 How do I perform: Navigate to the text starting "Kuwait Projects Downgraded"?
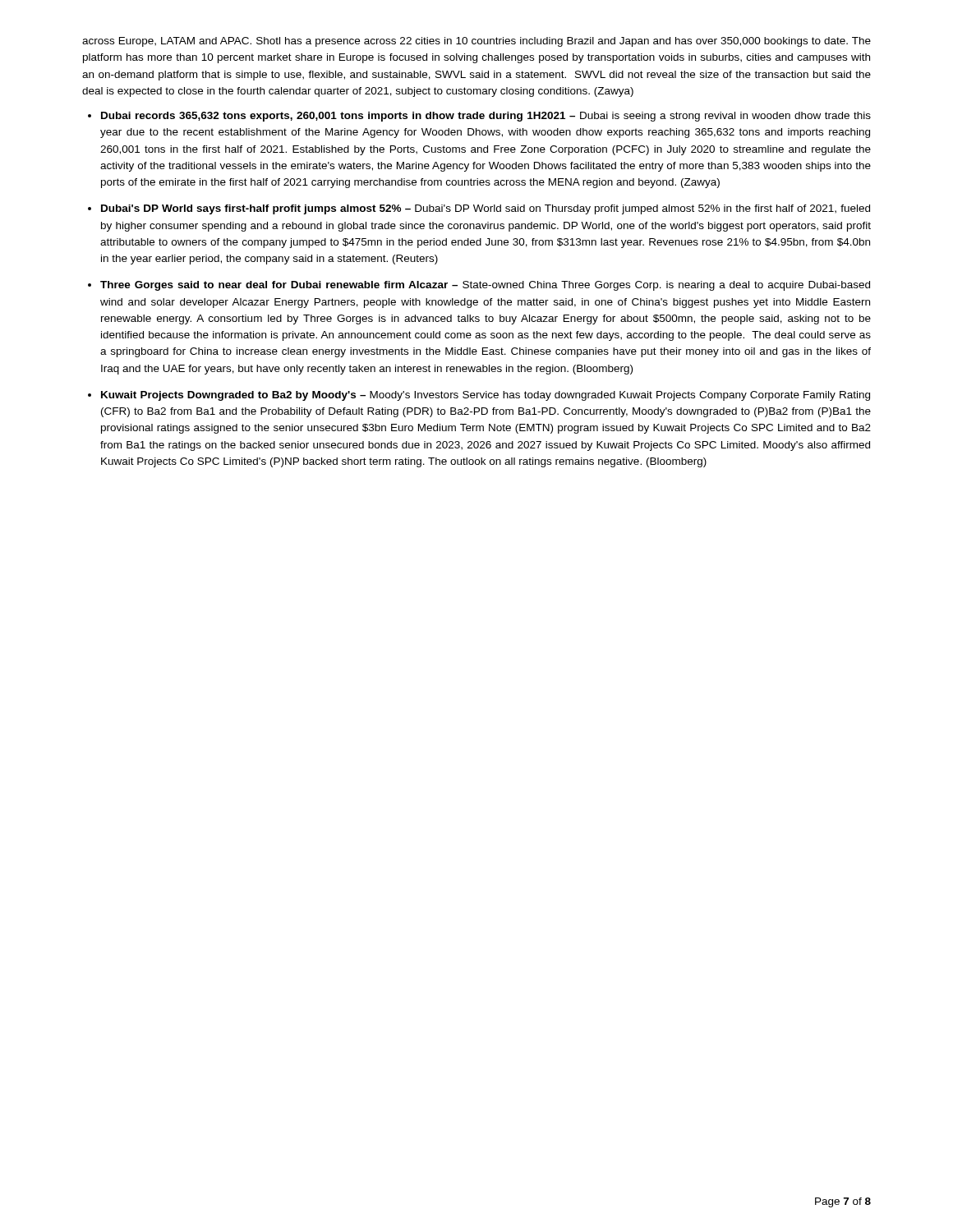[x=486, y=428]
